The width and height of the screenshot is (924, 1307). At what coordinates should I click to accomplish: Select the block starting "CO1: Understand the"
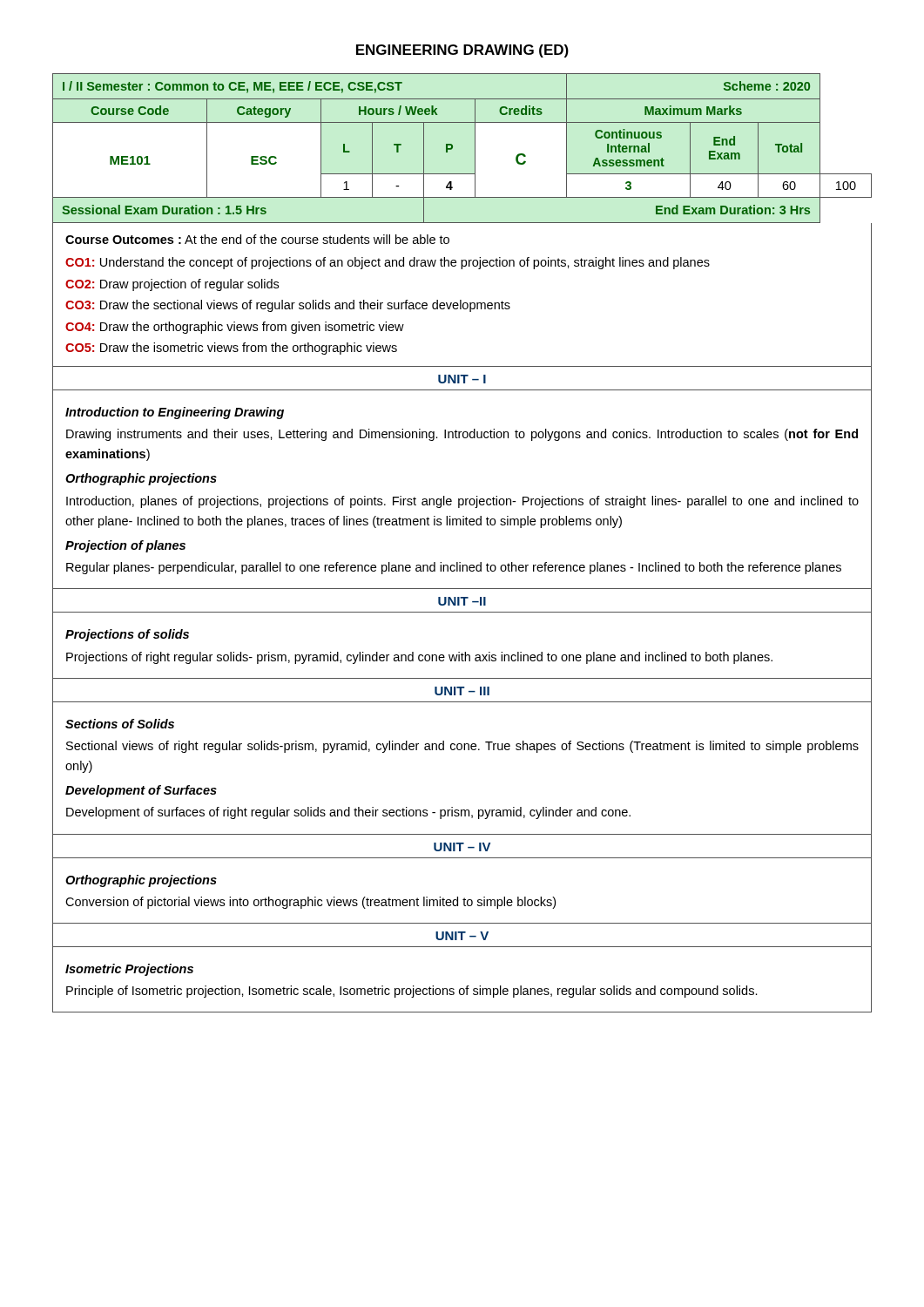click(388, 263)
